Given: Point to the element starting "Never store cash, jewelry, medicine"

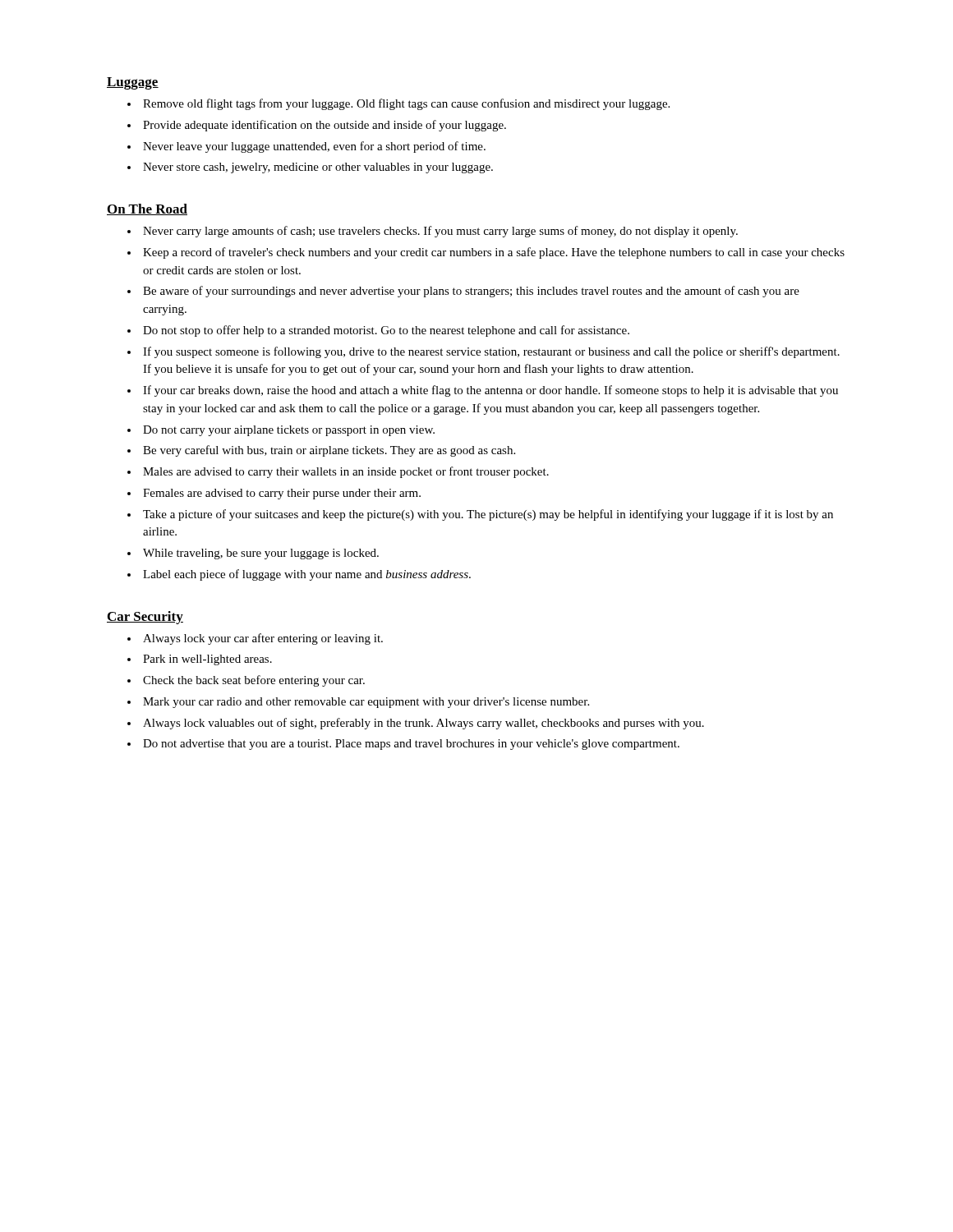Looking at the screenshot, I should (x=318, y=167).
